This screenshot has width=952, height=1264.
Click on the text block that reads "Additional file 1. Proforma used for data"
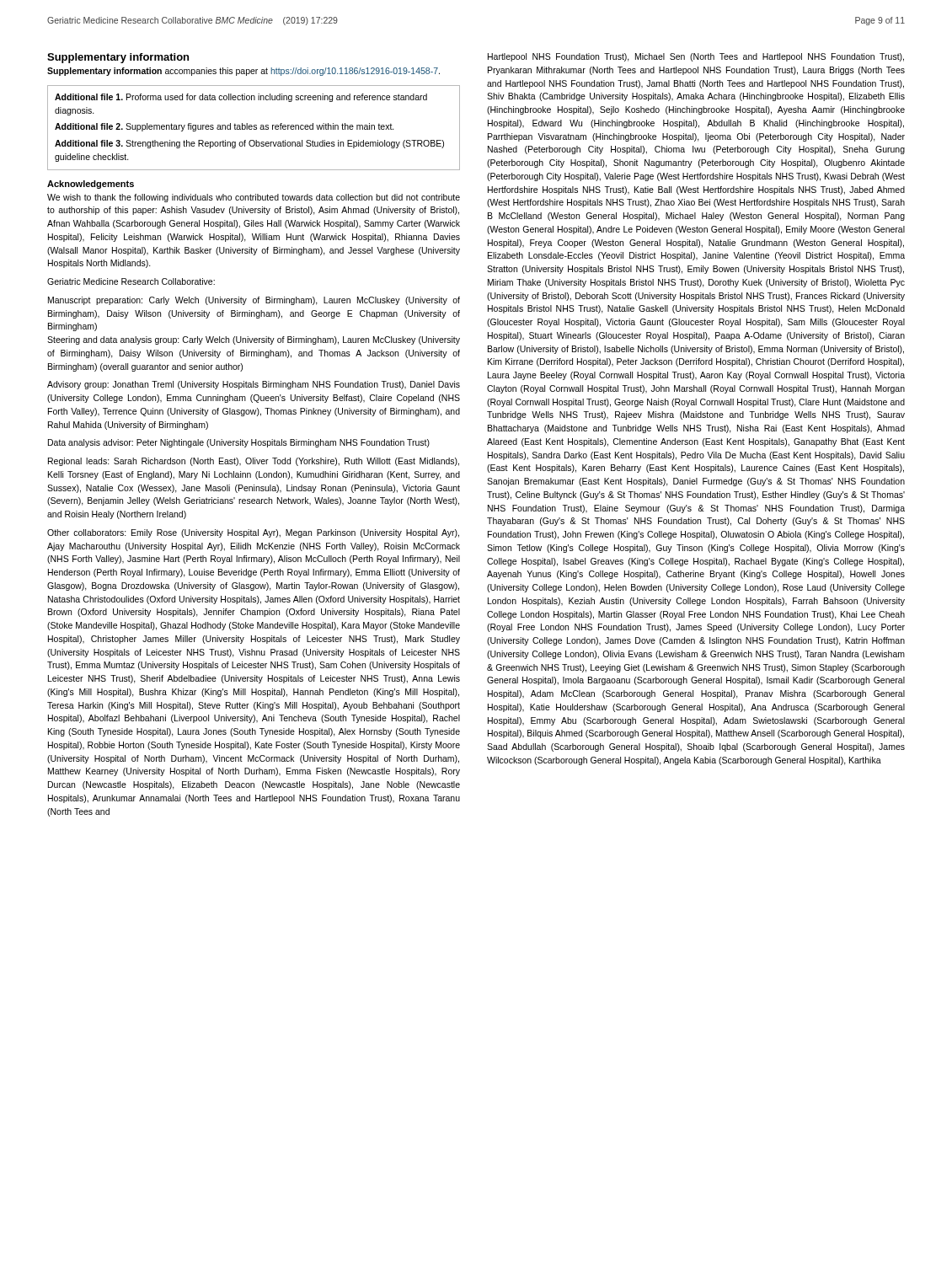click(254, 127)
